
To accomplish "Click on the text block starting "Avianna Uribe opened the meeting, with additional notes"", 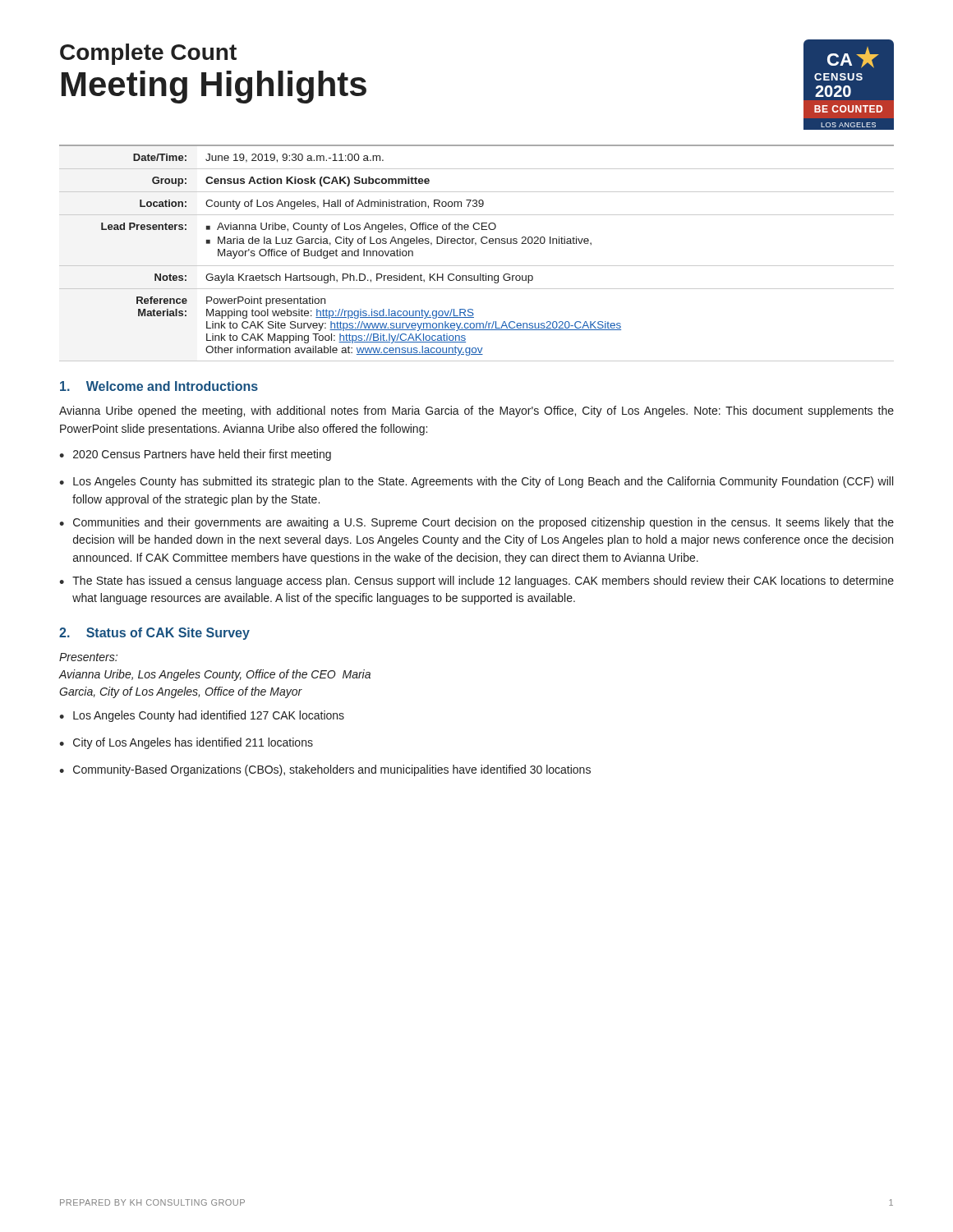I will (476, 420).
